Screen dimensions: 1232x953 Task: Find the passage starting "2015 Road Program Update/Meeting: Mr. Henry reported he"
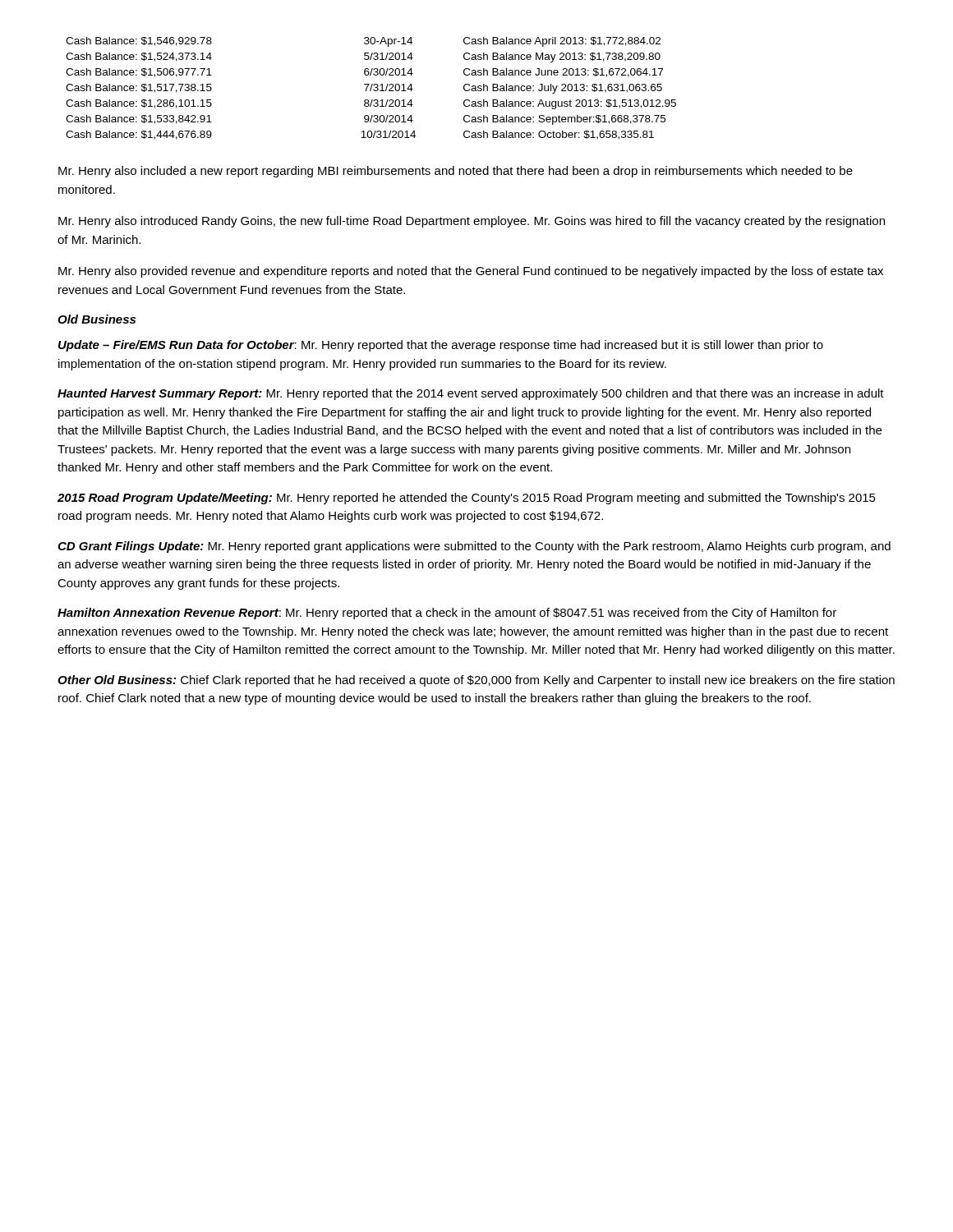[x=467, y=506]
